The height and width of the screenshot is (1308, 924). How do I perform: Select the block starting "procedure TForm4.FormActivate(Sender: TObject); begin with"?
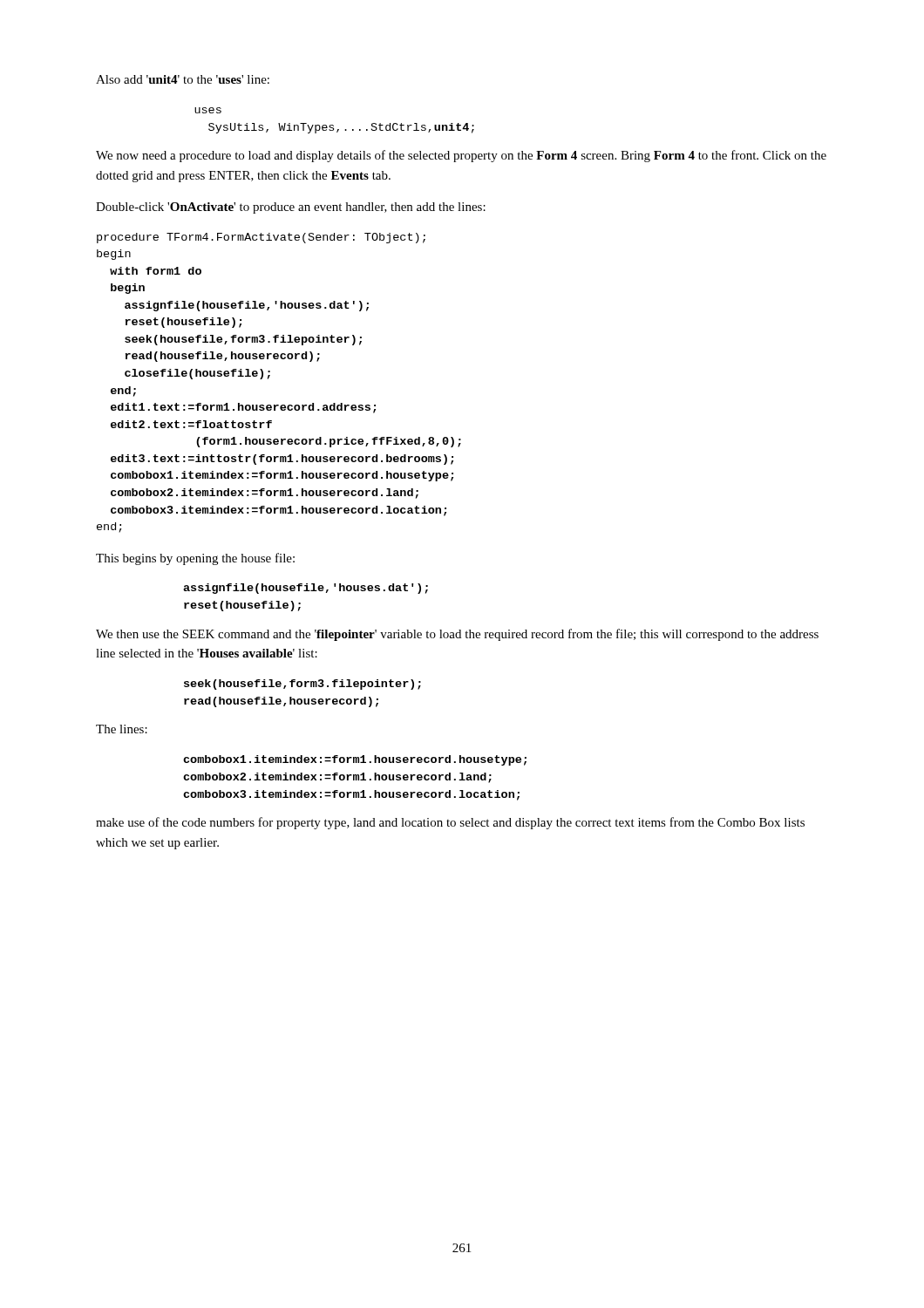[261, 238]
